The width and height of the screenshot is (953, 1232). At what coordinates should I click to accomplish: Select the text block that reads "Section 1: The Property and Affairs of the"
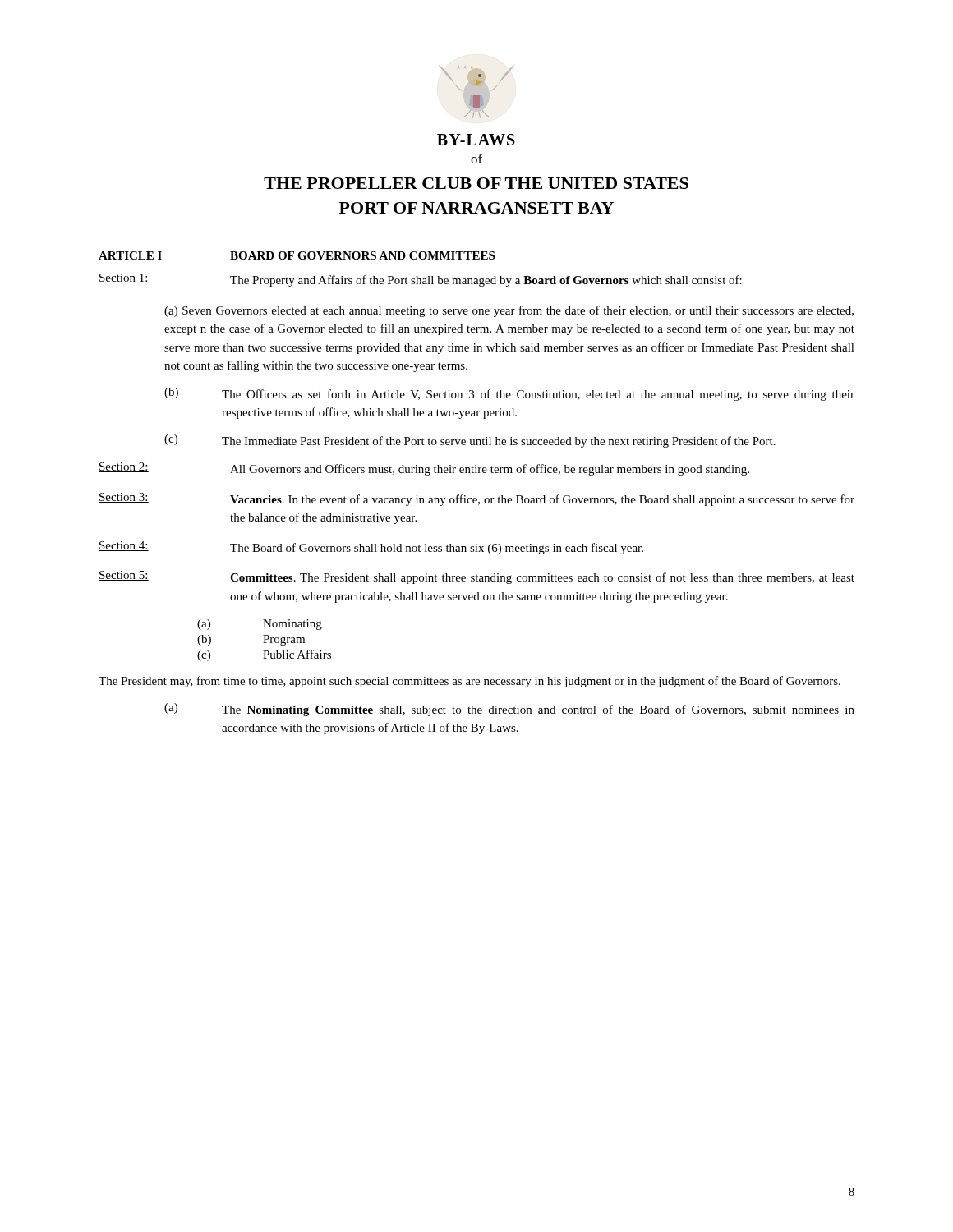tap(476, 281)
